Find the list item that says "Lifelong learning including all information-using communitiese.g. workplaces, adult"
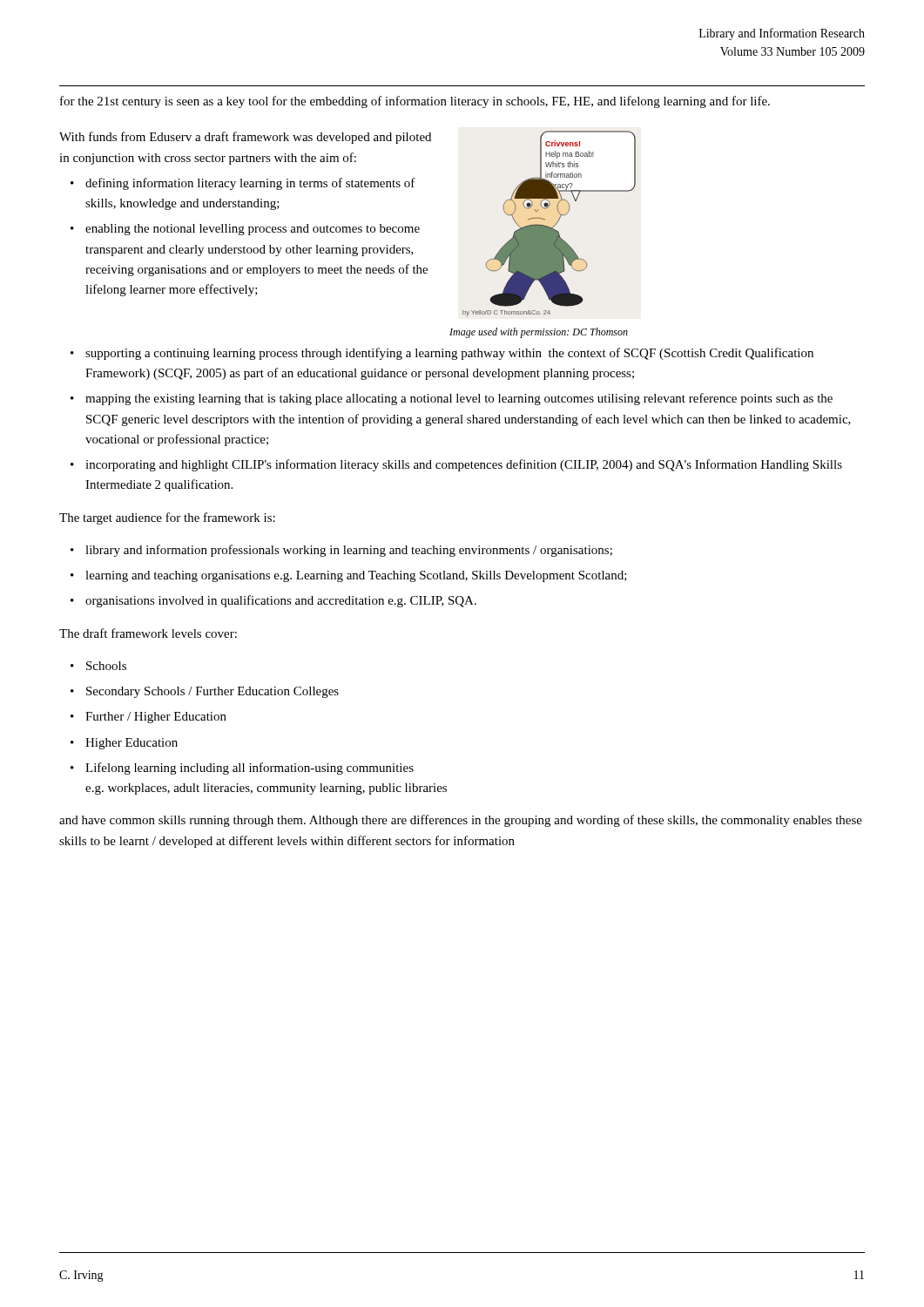 point(266,778)
